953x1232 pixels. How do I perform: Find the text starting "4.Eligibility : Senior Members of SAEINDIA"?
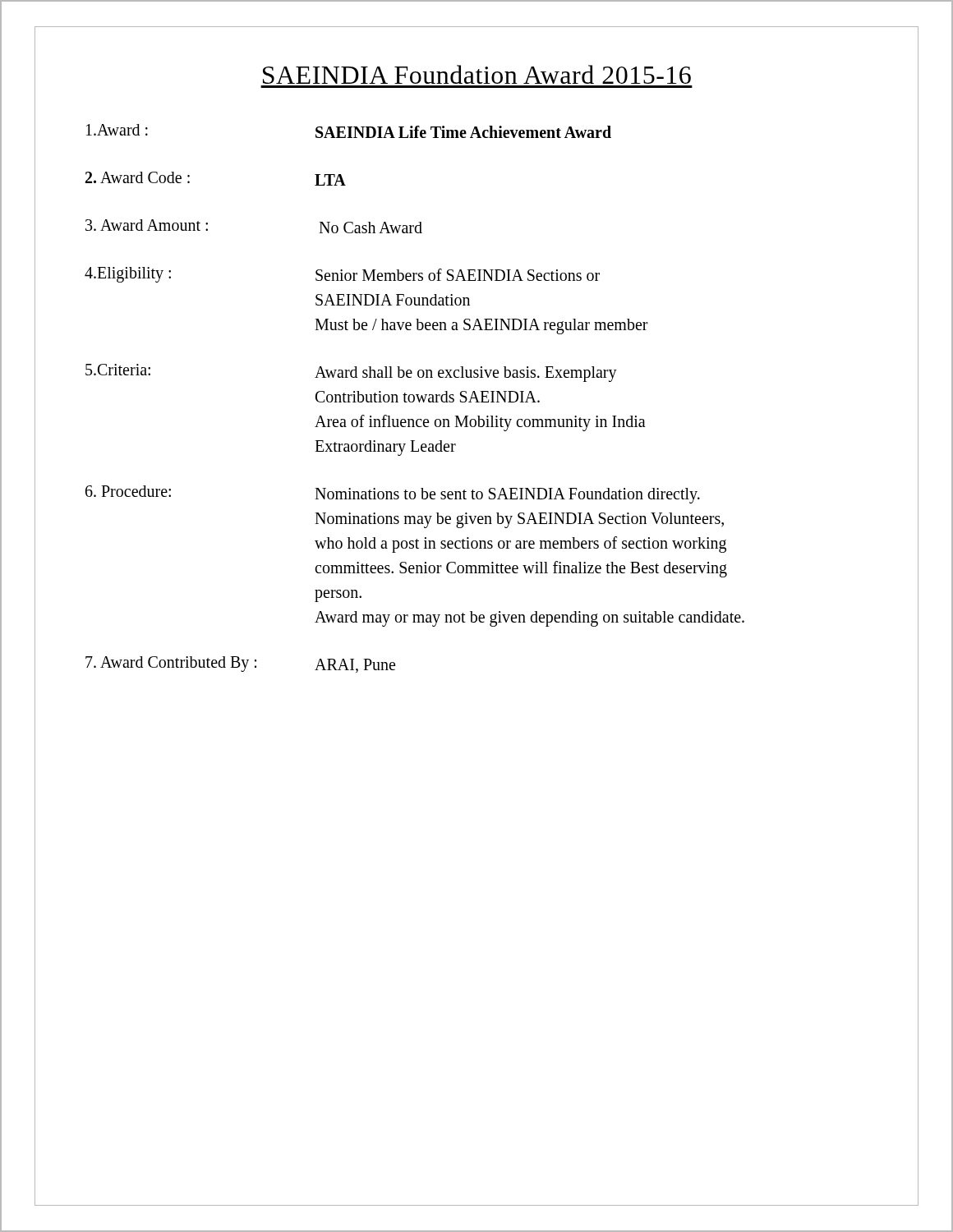[x=476, y=300]
